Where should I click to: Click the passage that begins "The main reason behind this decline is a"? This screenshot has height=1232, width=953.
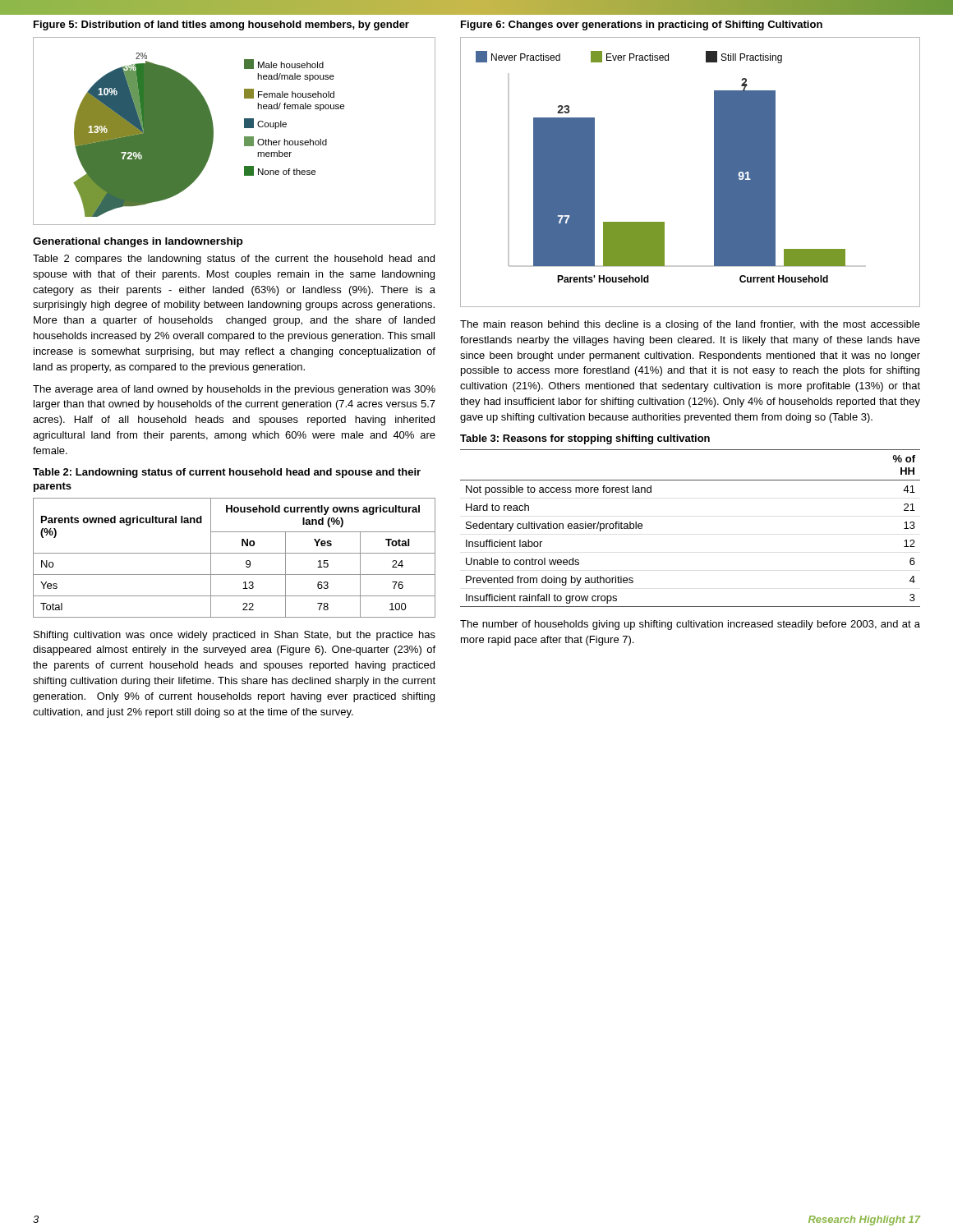tap(690, 370)
